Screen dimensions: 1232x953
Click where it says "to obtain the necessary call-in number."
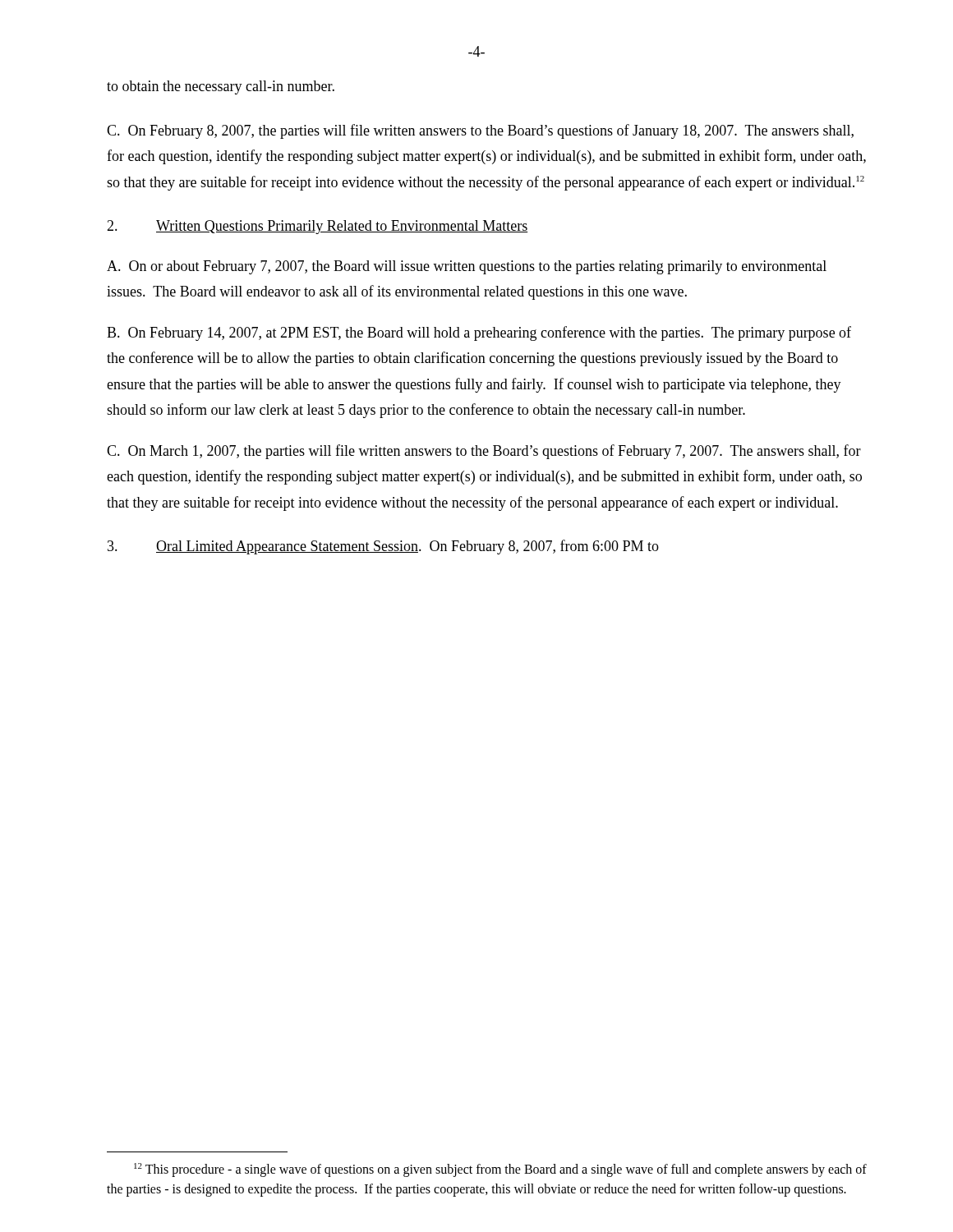tap(221, 86)
